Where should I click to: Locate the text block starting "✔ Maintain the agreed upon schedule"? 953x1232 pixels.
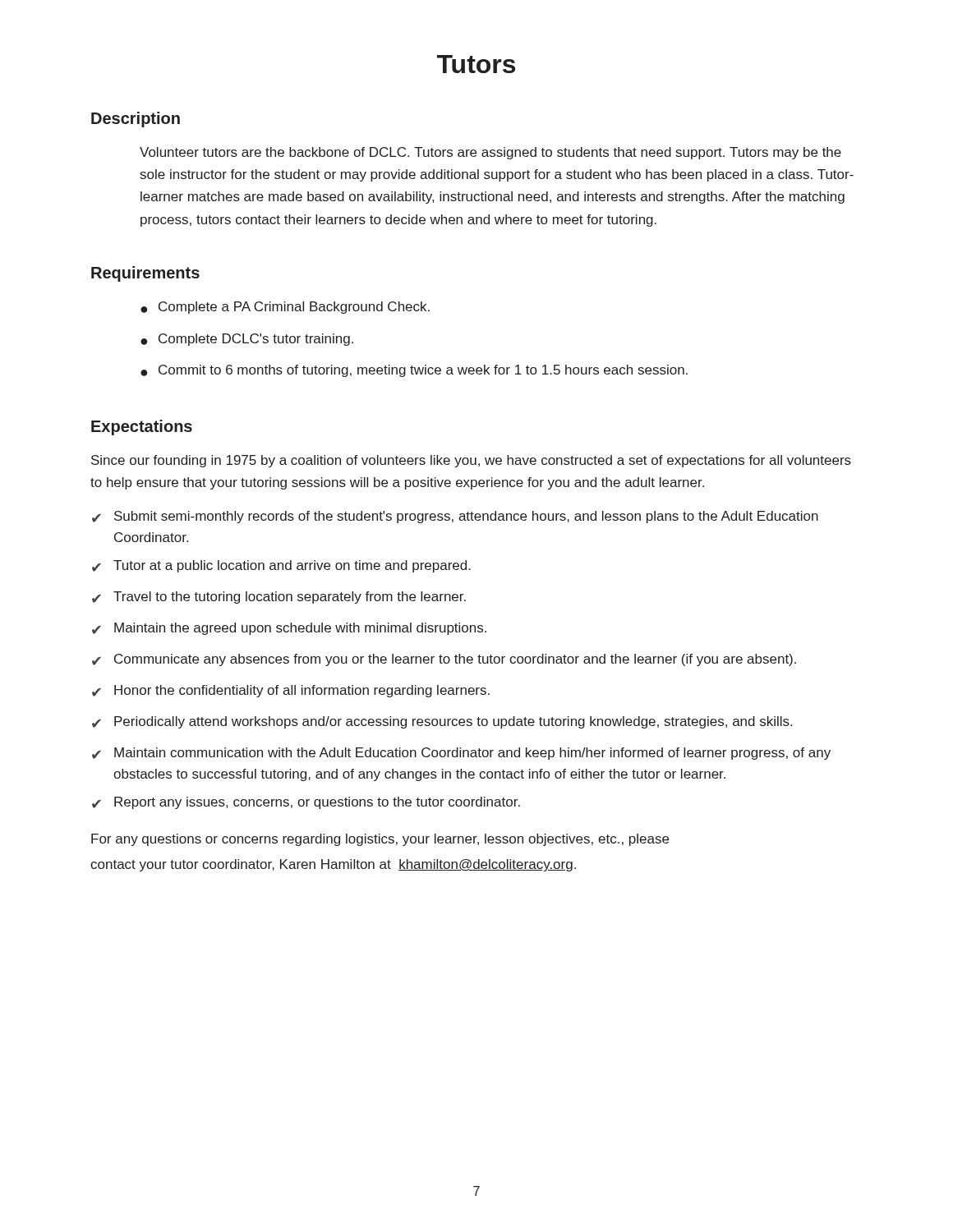(476, 630)
